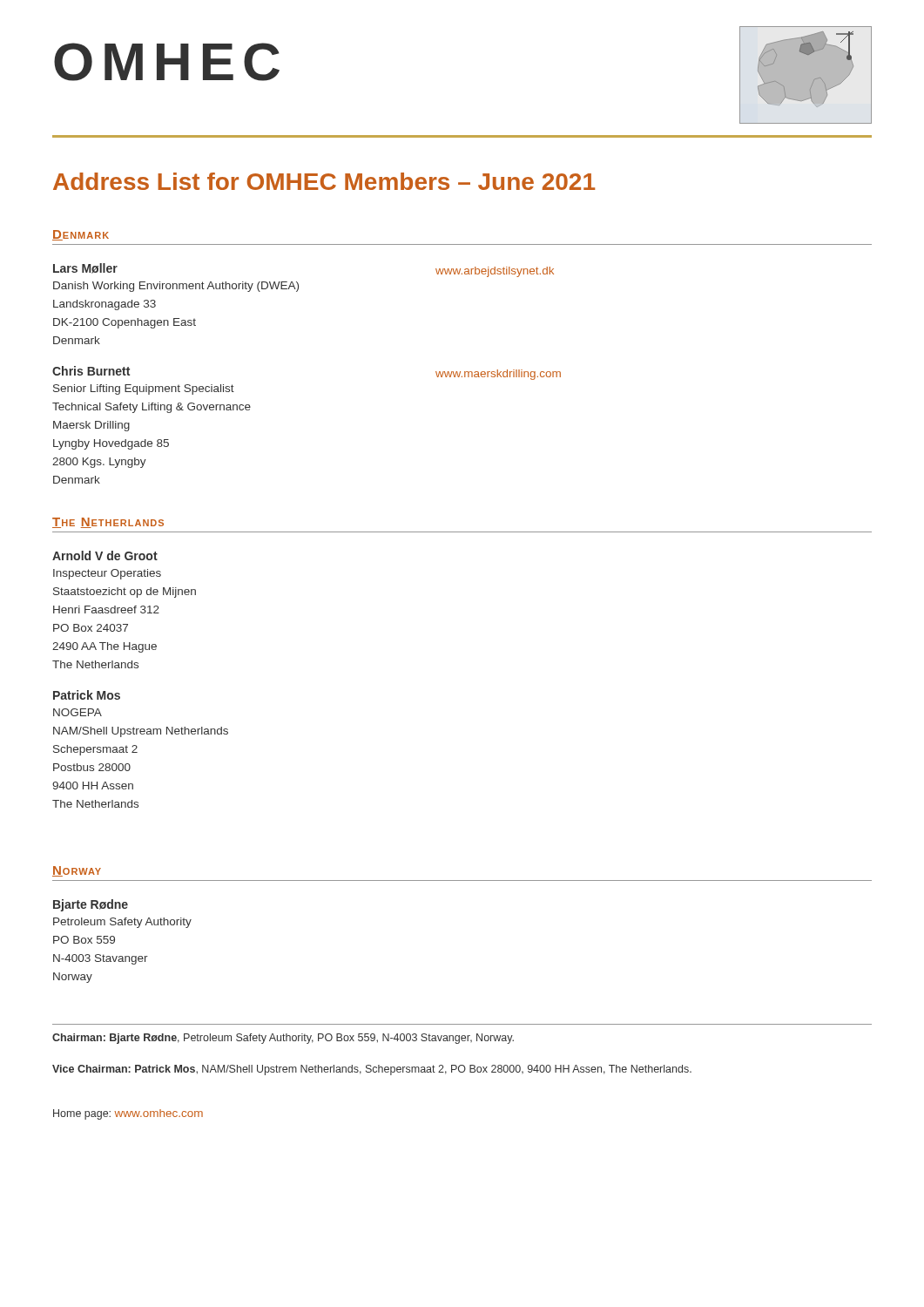Point to "Home page: www.omhec.com"
Screen dimensions: 1307x924
click(128, 1113)
